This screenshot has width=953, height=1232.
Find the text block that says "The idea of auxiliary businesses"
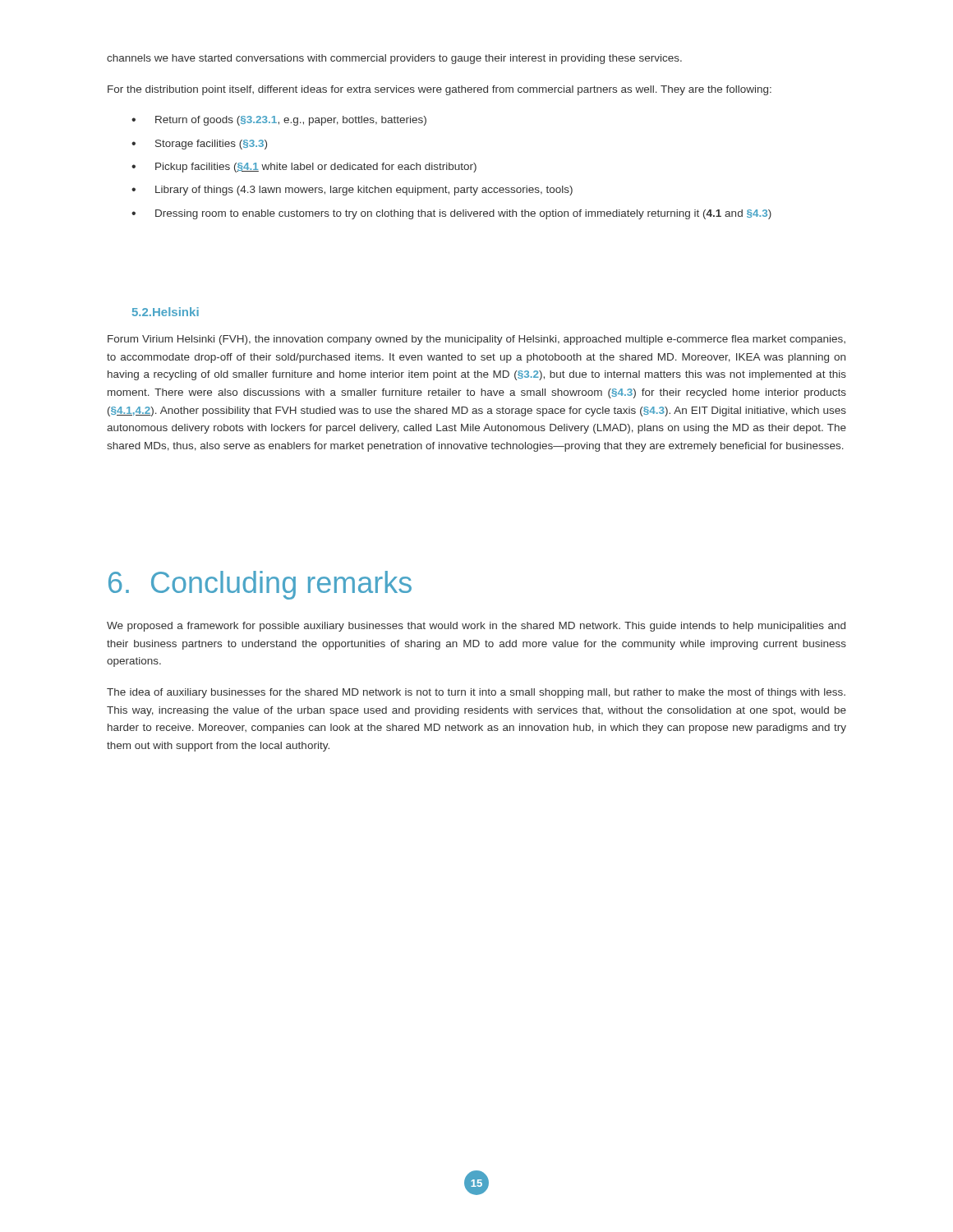(476, 719)
